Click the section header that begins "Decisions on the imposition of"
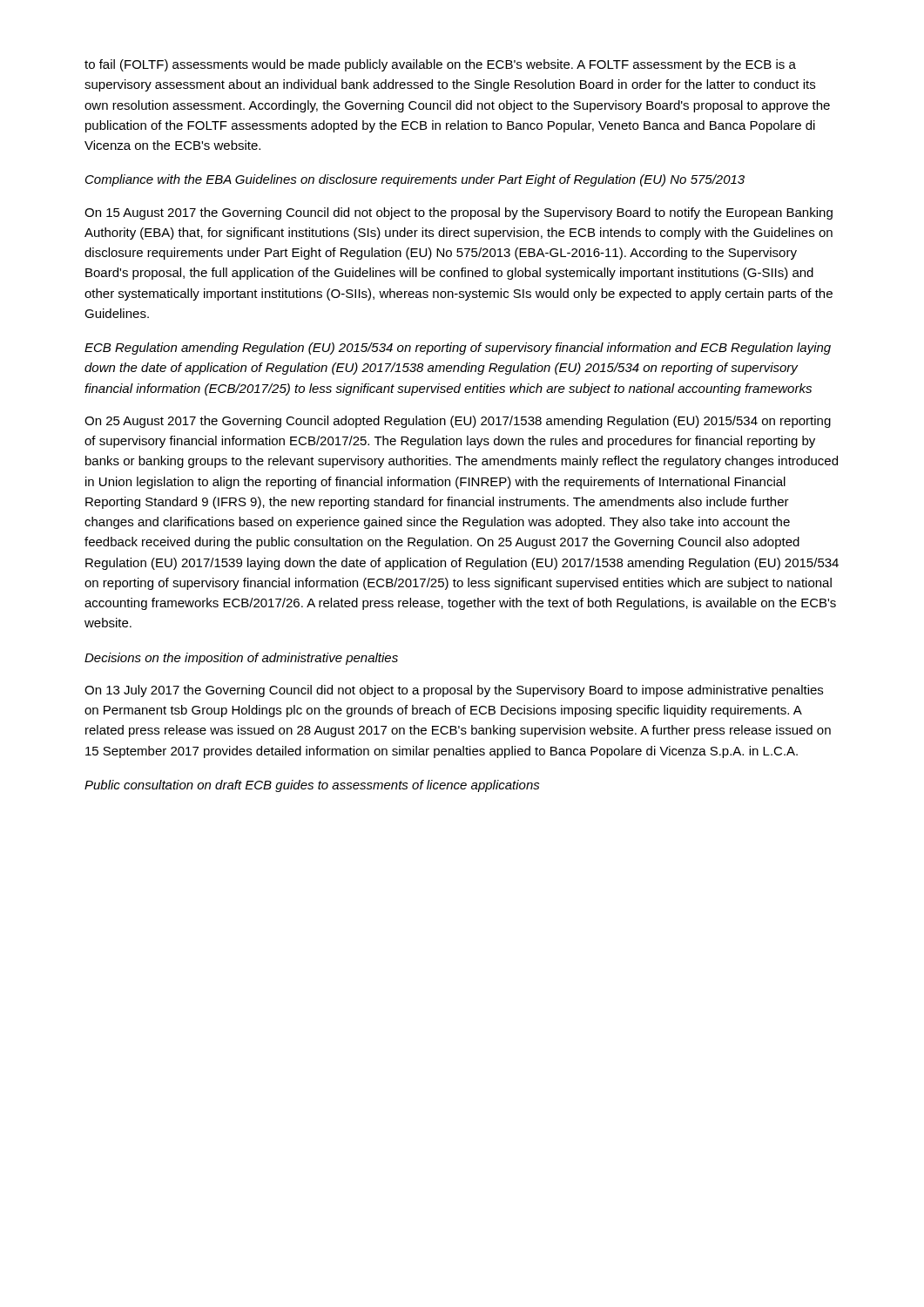The height and width of the screenshot is (1307, 924). 241,657
